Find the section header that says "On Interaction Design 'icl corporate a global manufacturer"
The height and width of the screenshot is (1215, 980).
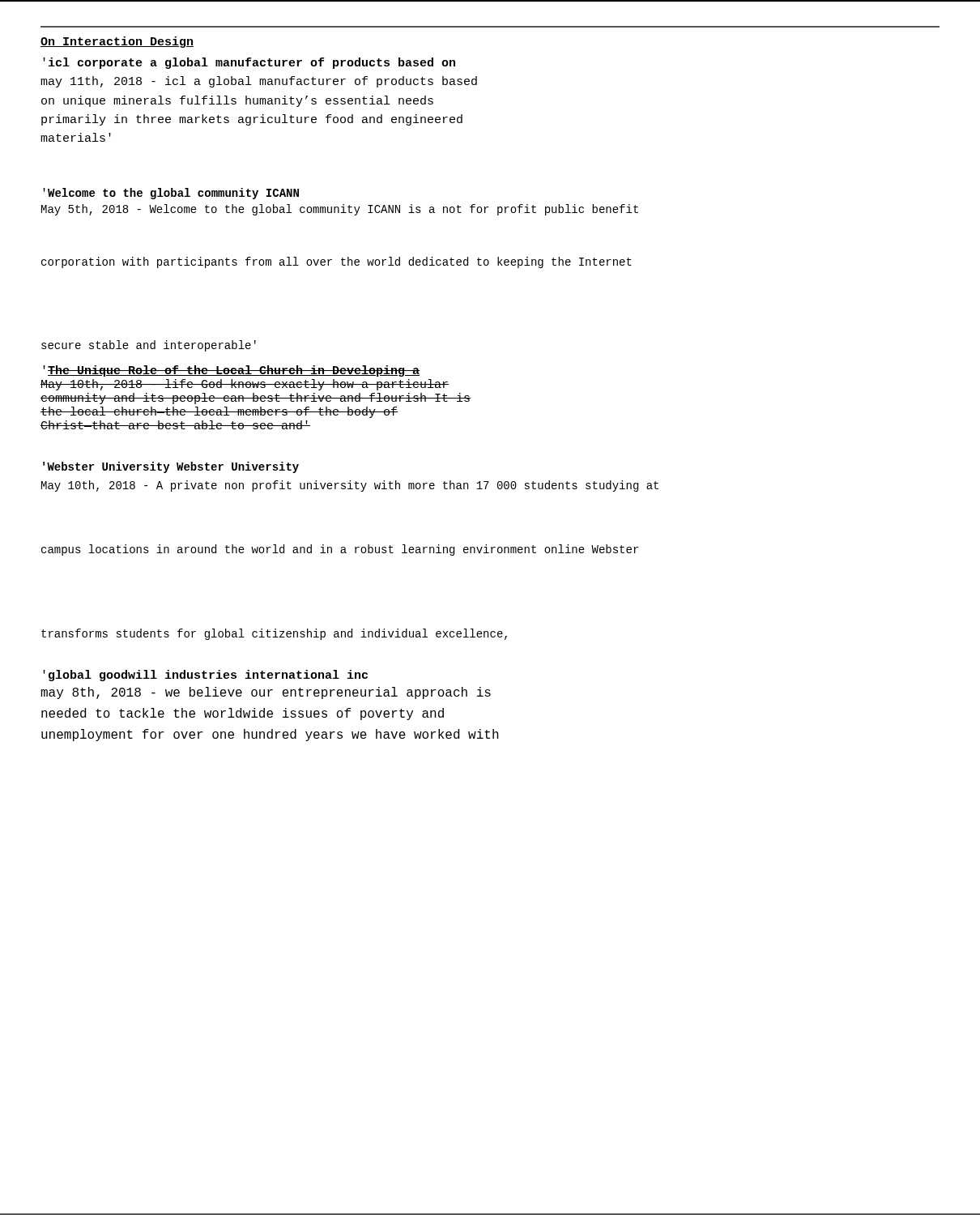coord(117,42)
